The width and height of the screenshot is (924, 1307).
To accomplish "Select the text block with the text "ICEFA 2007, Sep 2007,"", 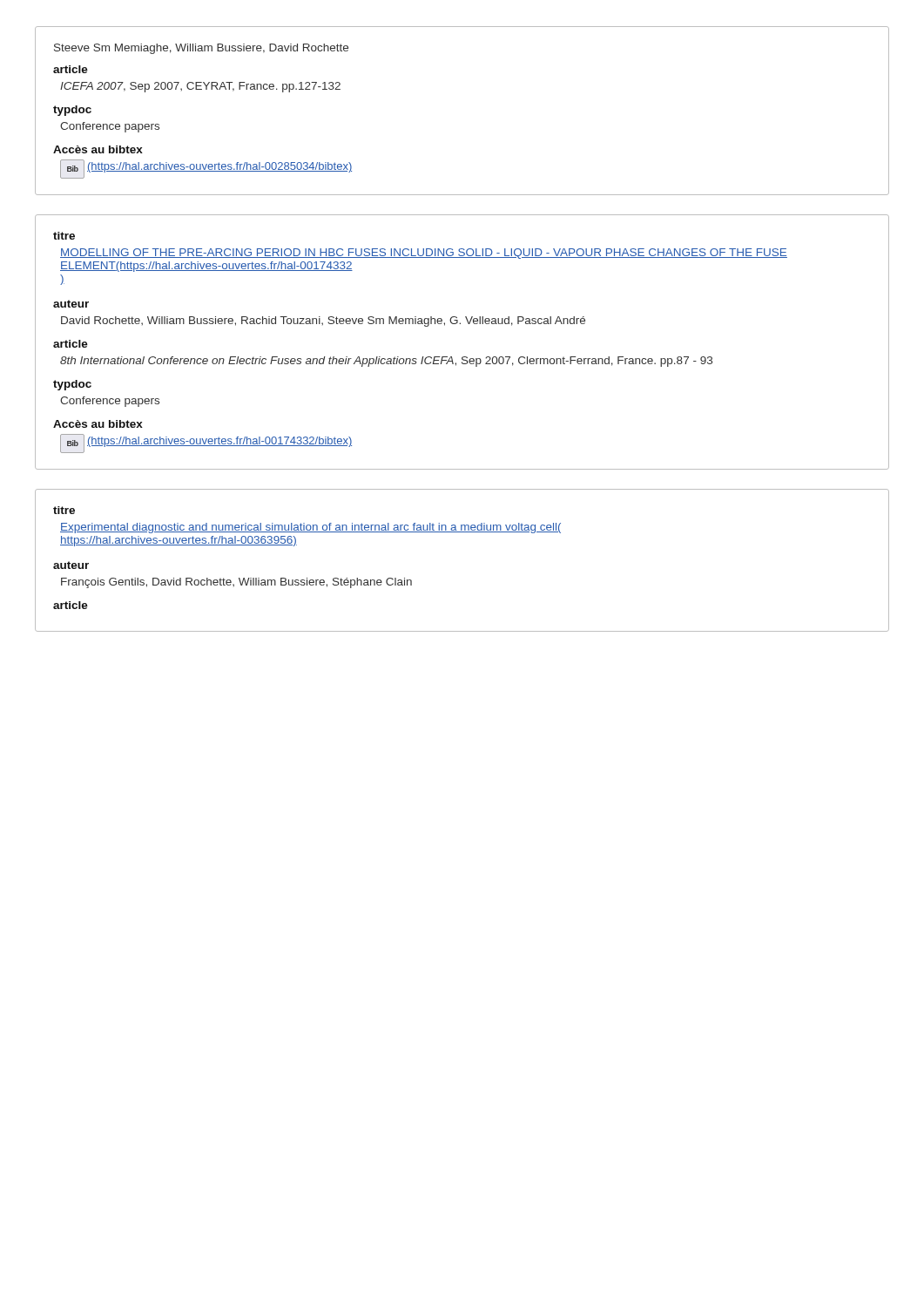I will pos(200,86).
